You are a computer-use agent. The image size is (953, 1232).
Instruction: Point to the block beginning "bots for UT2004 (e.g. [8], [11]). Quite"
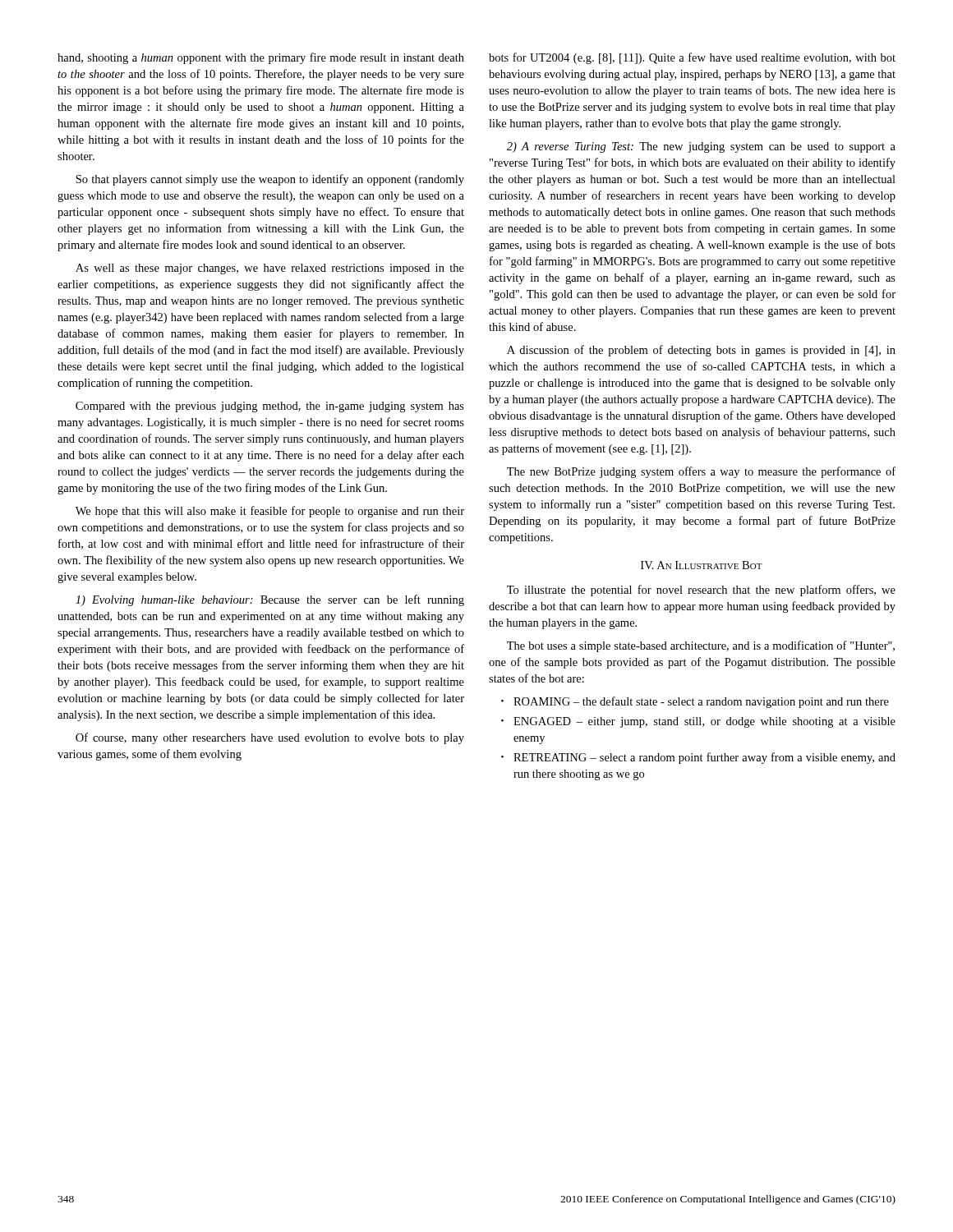pyautogui.click(x=692, y=90)
